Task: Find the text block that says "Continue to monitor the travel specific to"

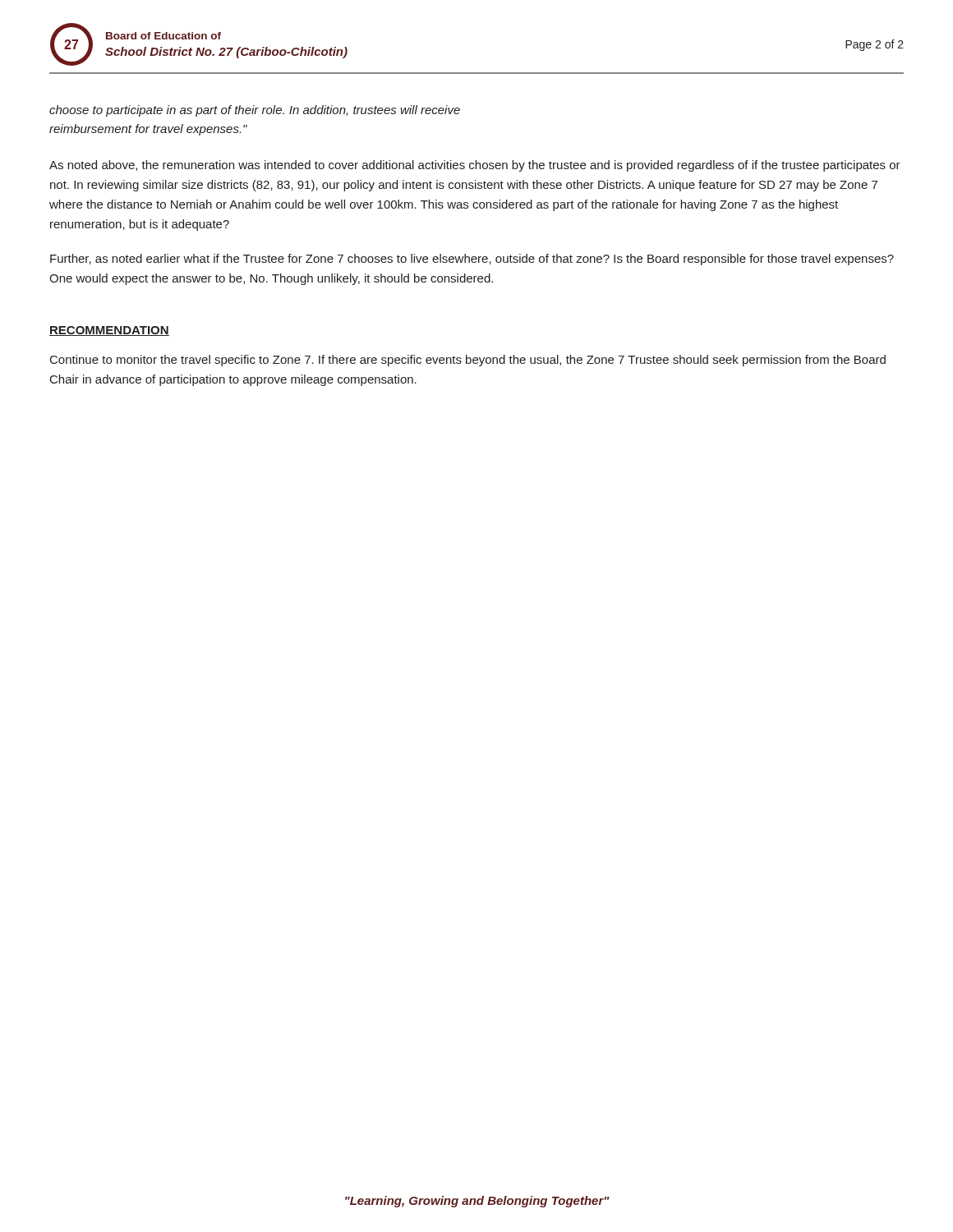Action: 468,369
